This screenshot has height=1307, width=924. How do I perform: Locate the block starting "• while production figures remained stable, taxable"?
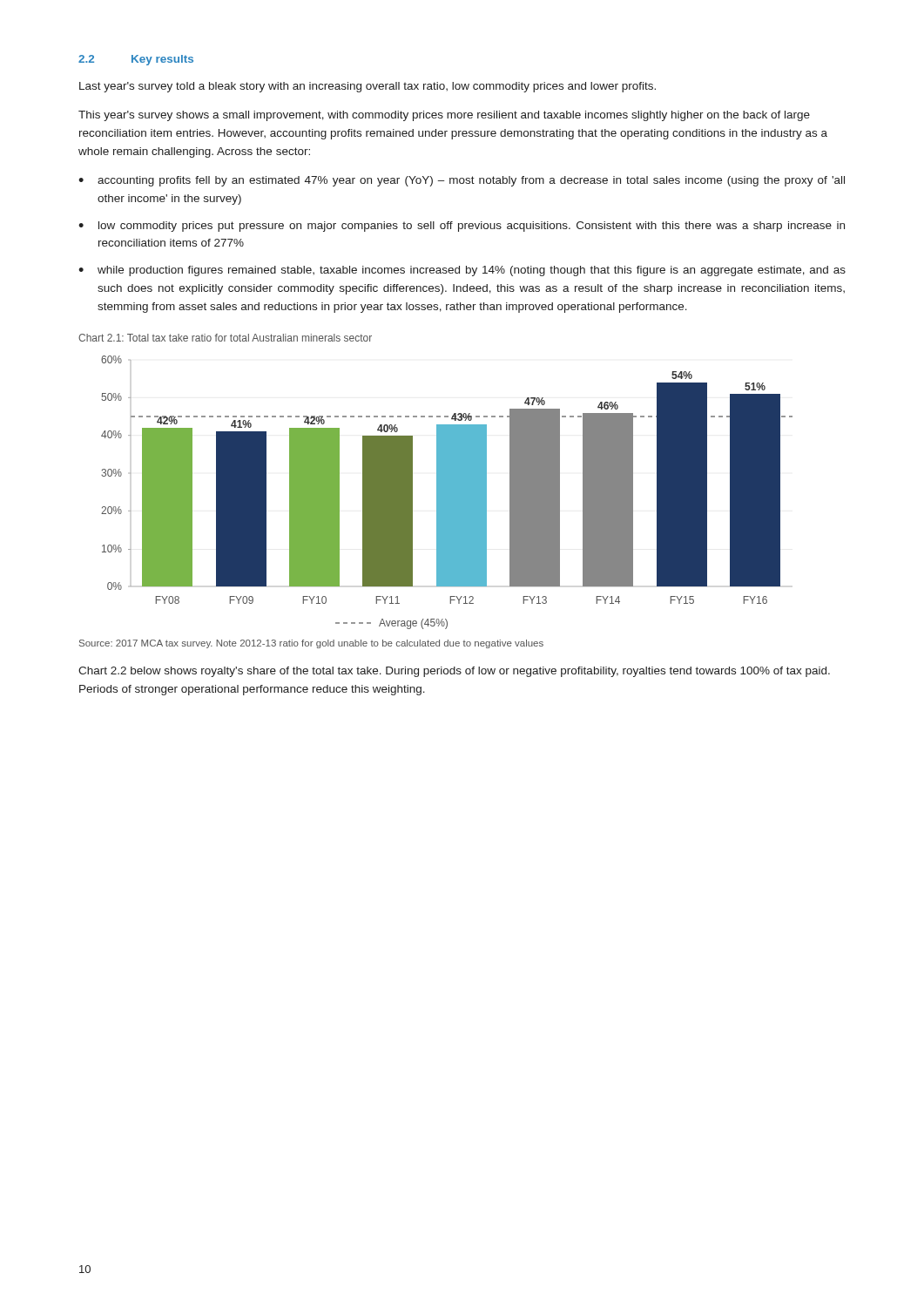point(462,289)
